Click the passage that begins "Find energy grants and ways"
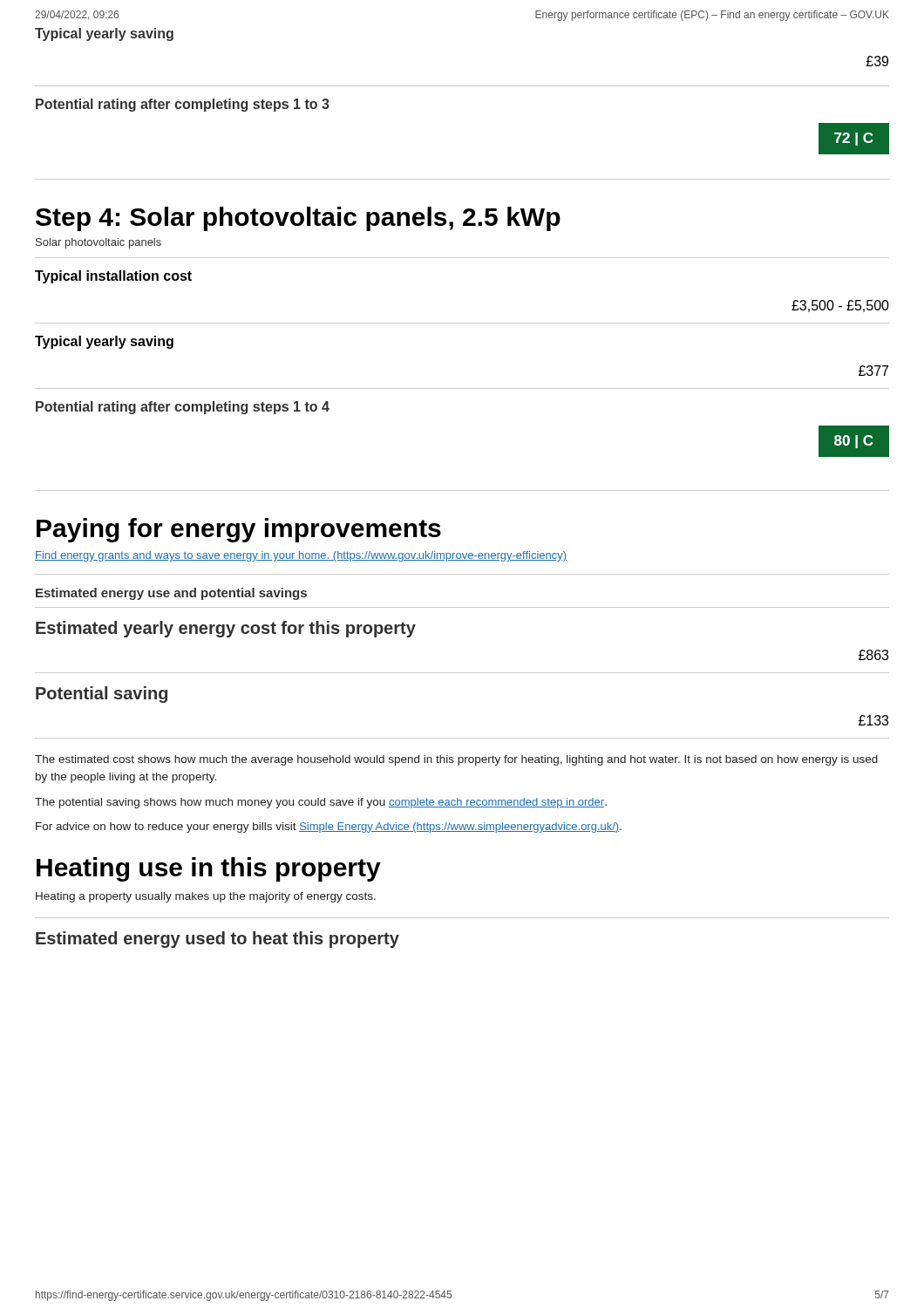 click(x=301, y=555)
